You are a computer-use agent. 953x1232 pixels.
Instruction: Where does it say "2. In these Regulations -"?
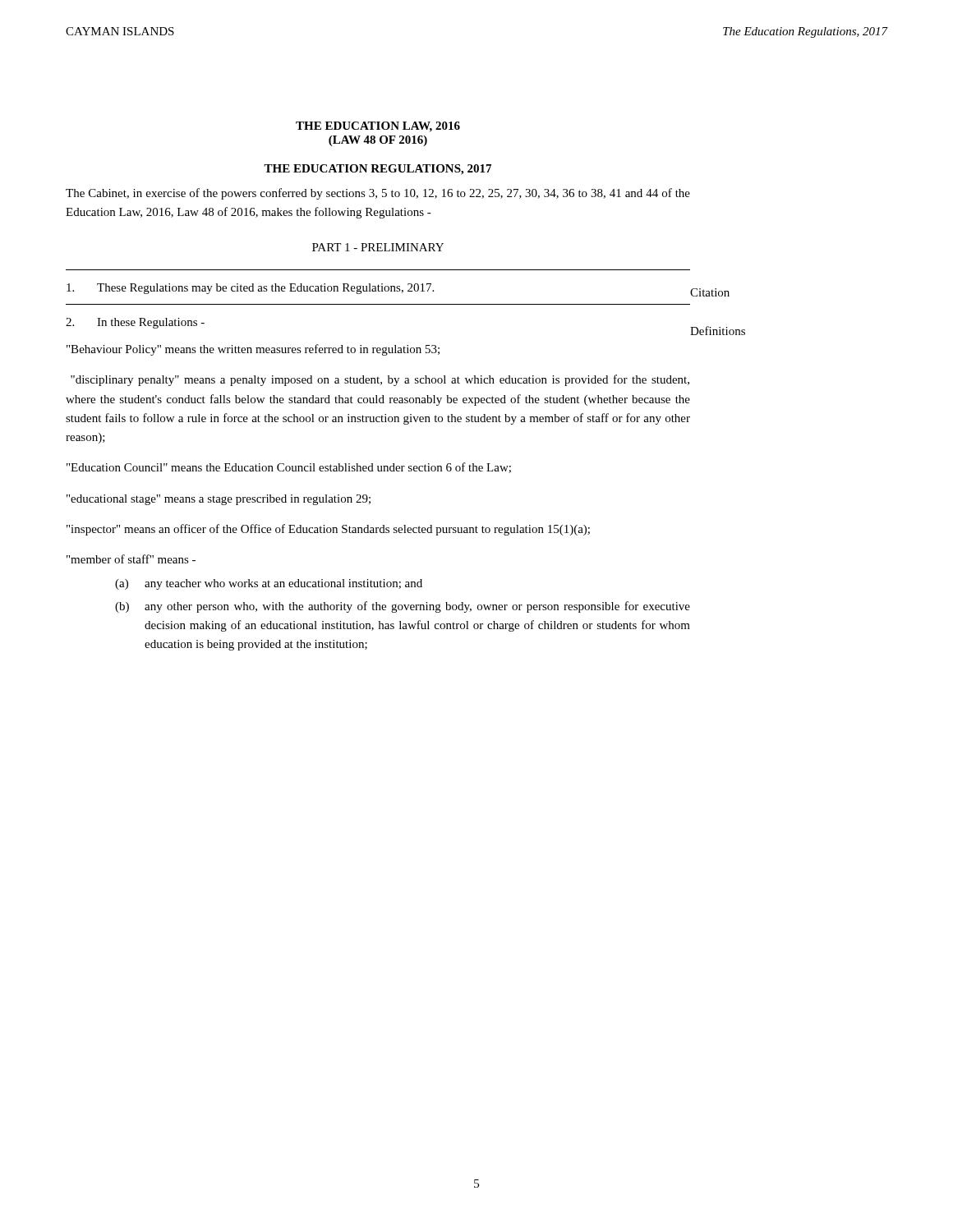pos(135,323)
